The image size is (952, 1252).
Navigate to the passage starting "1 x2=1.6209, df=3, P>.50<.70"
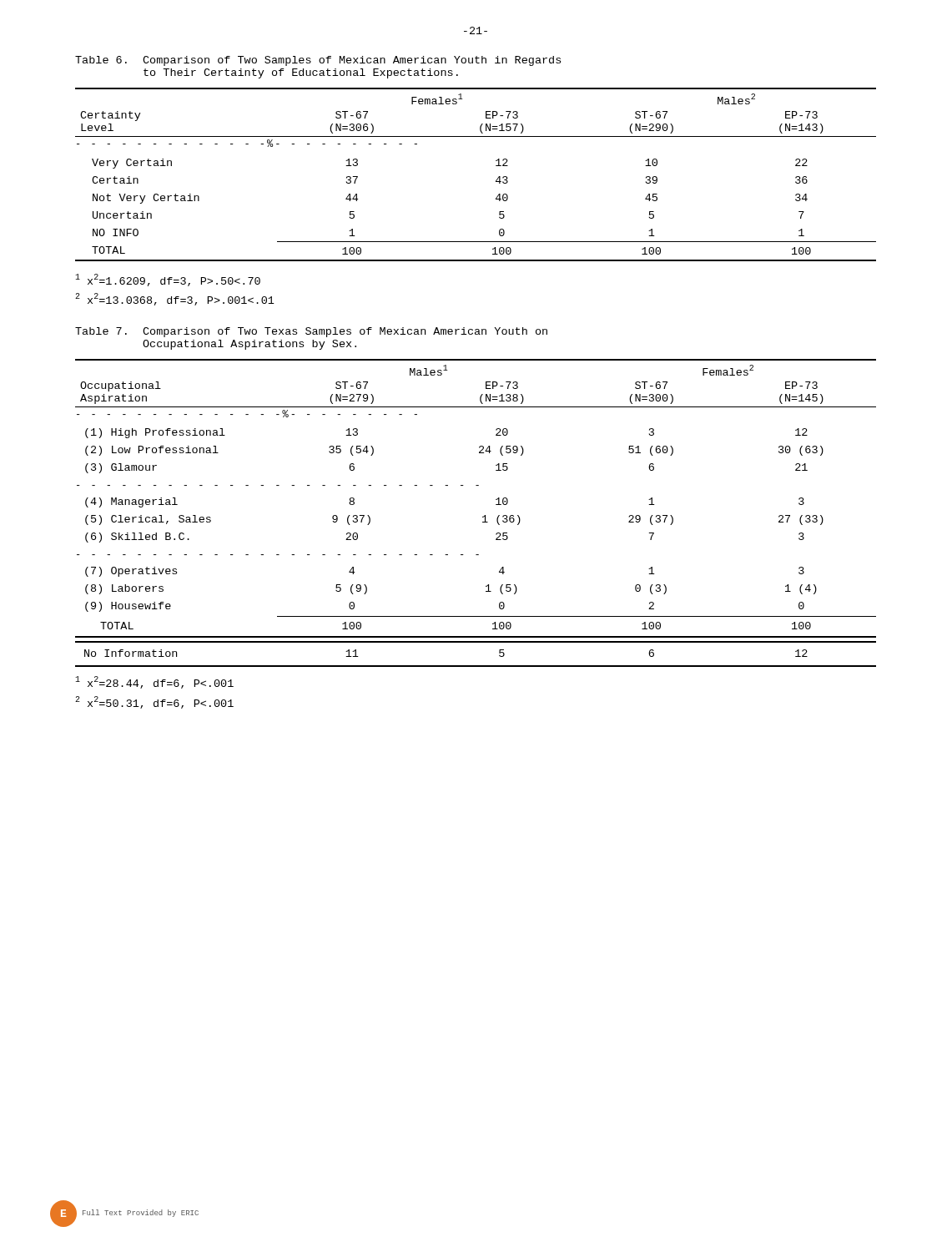pyautogui.click(x=168, y=280)
